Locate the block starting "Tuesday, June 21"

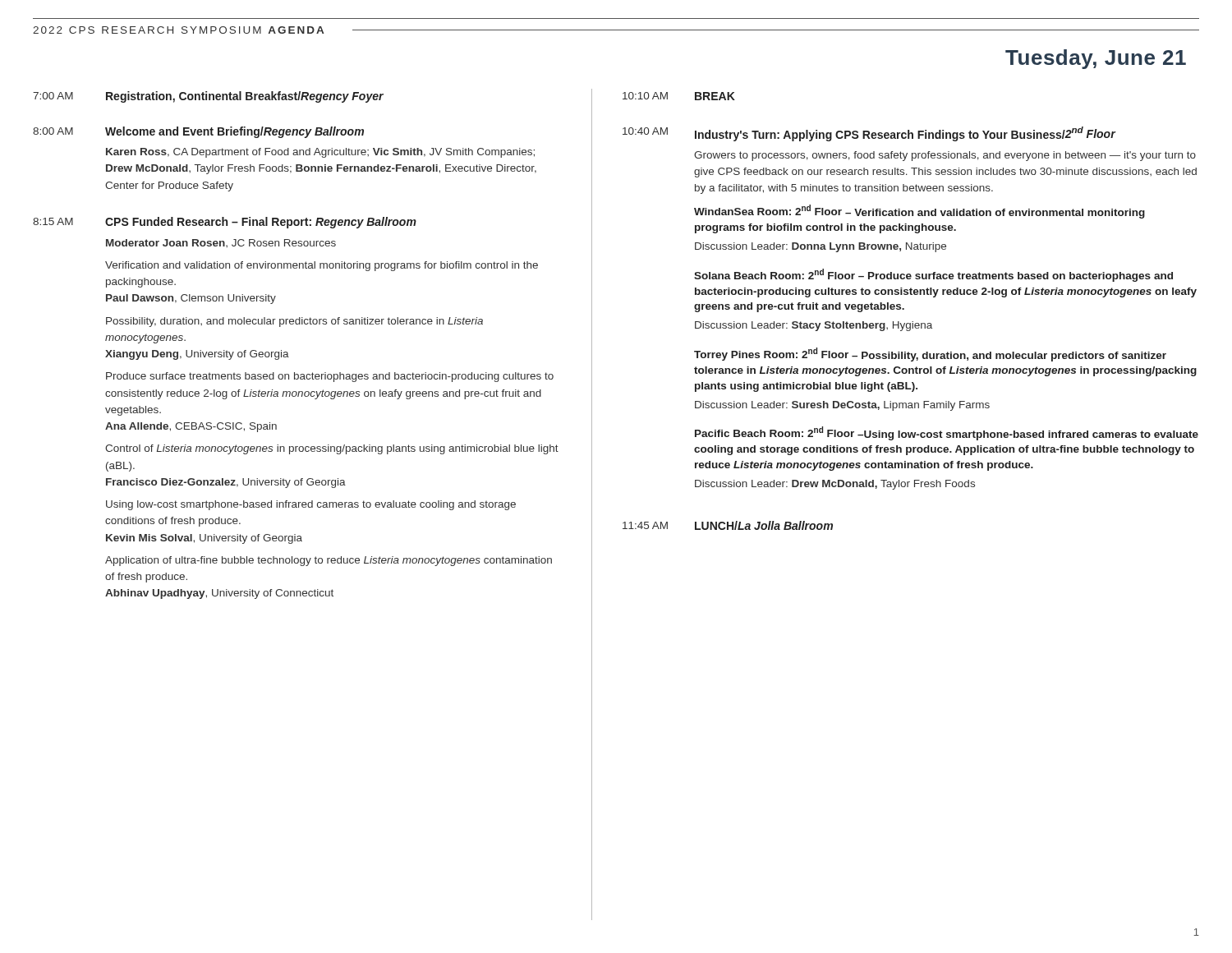coord(1096,58)
